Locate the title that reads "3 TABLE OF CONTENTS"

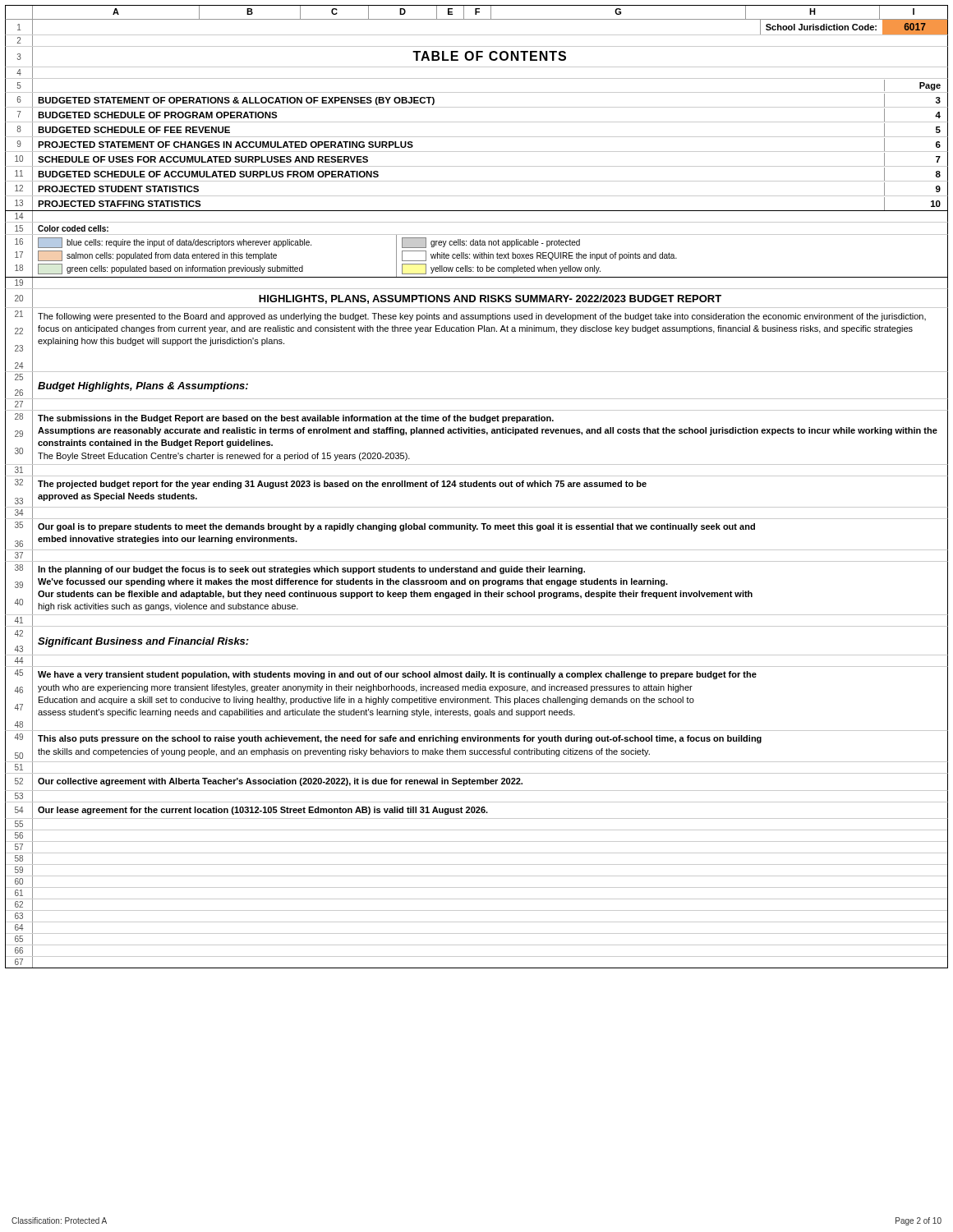click(476, 57)
